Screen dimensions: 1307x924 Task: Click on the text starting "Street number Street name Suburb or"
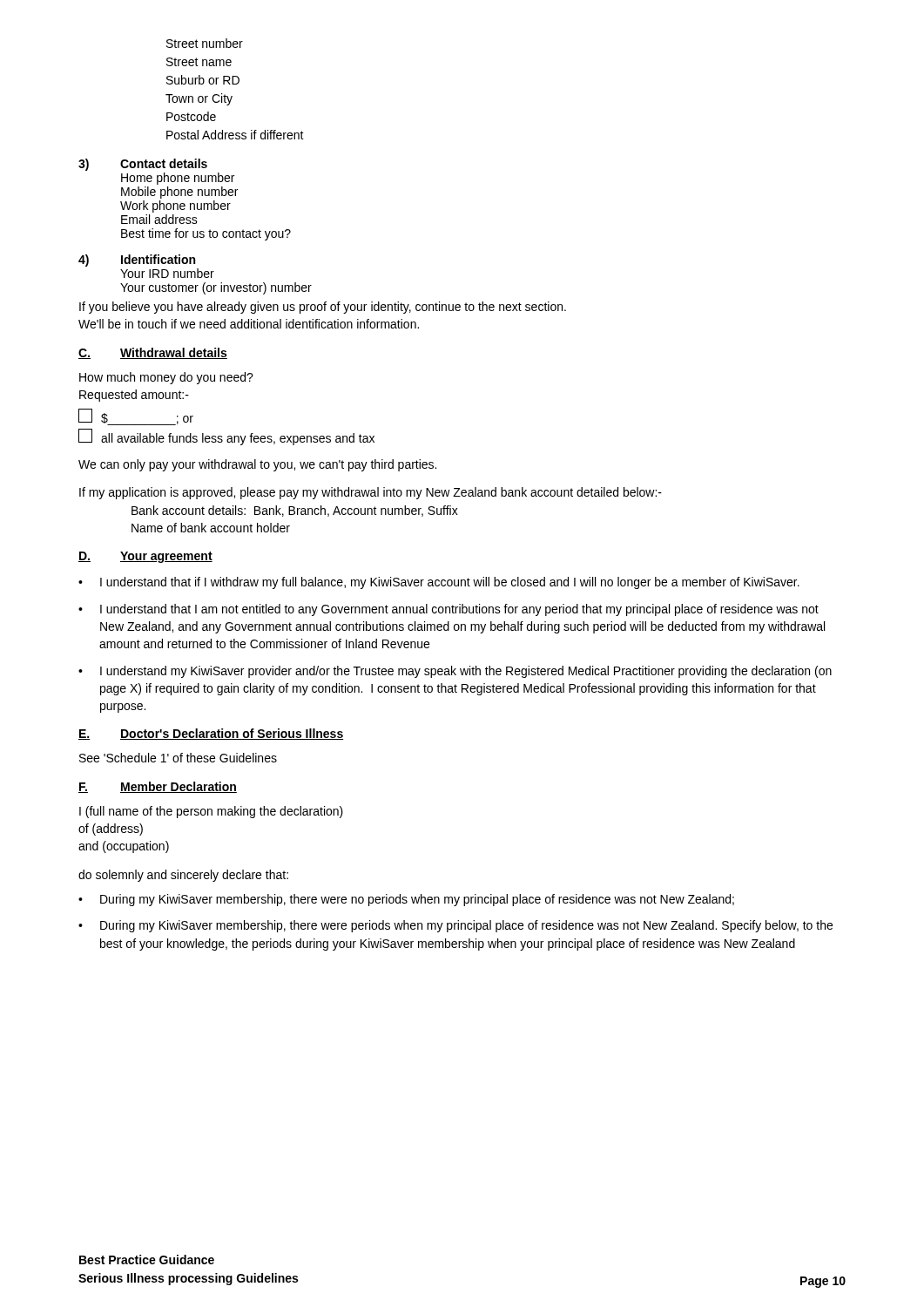click(x=235, y=89)
